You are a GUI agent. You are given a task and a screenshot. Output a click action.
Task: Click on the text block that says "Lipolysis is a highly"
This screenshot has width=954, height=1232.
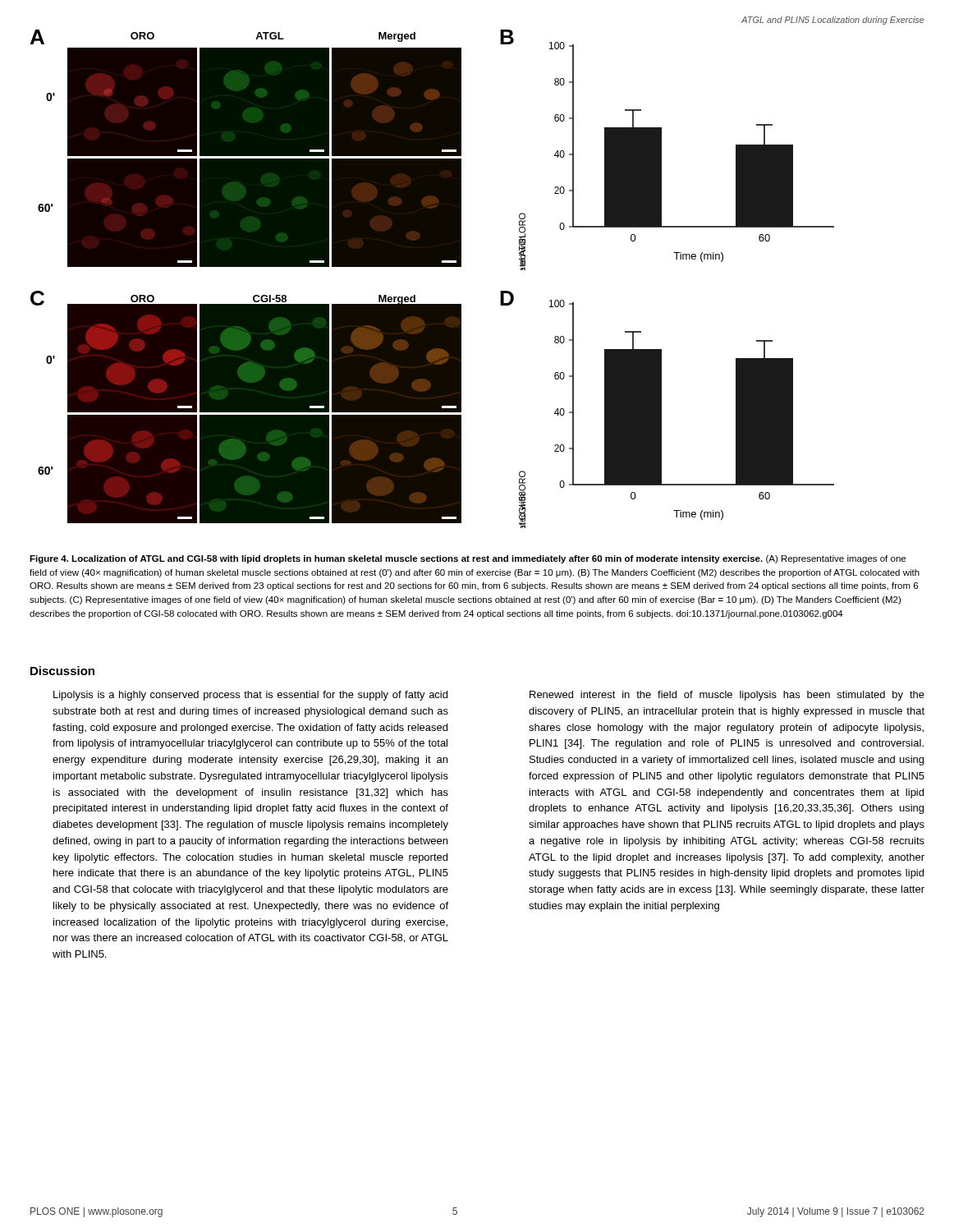coord(250,825)
